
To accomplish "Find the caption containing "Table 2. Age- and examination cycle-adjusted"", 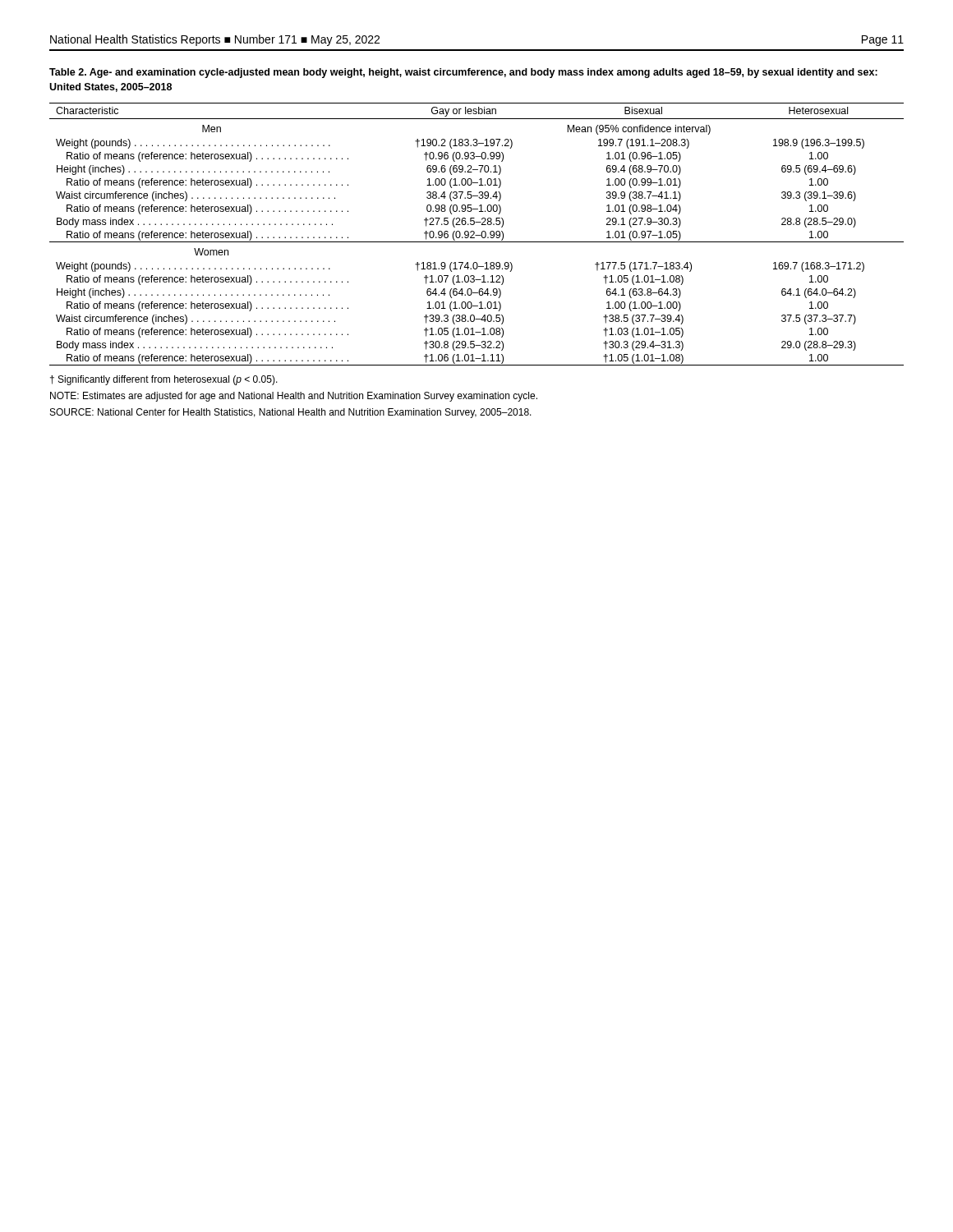I will (x=464, y=79).
